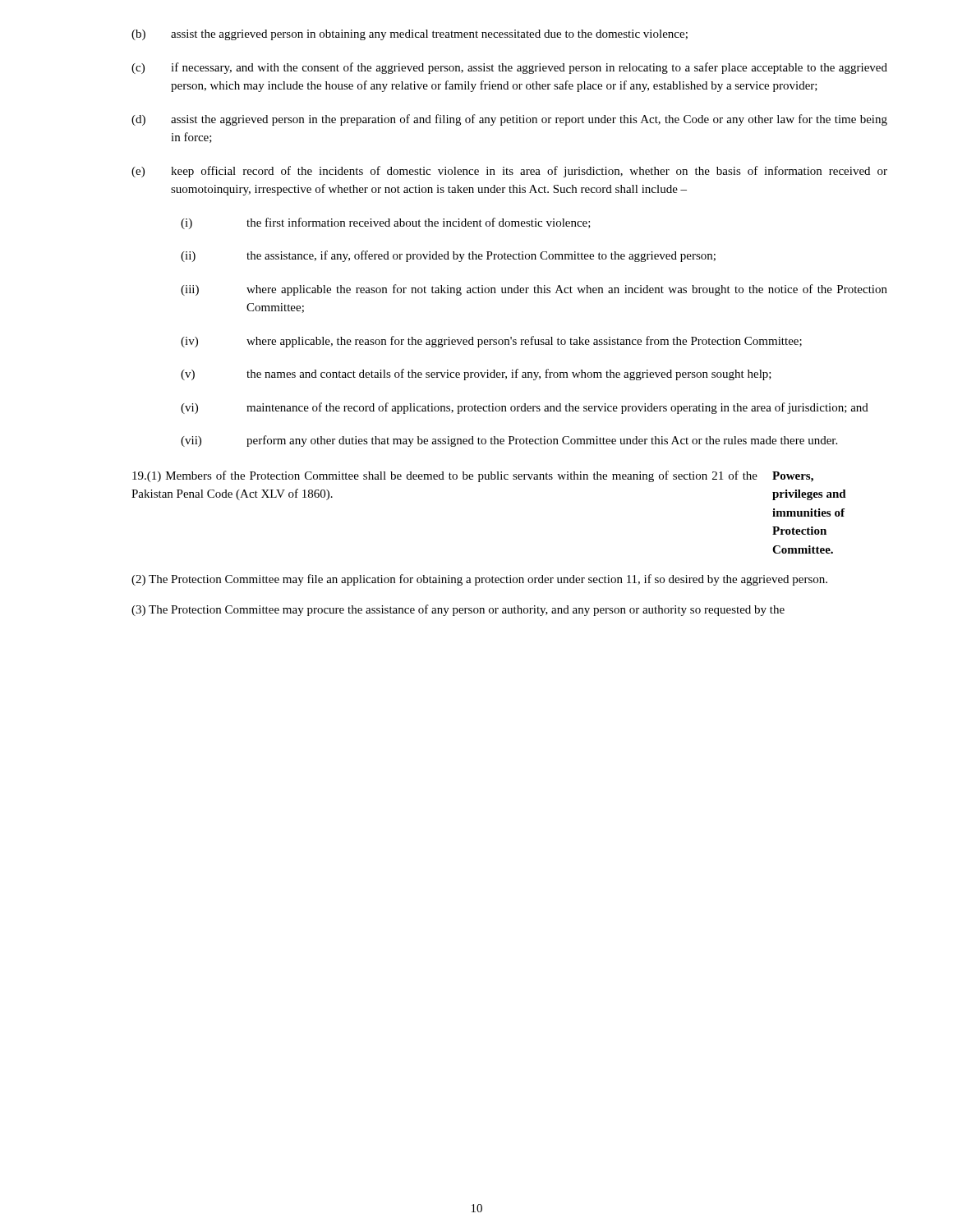The height and width of the screenshot is (1232, 953).
Task: Click the passage that begins "(3) The Protection Committee may procure"
Action: pos(458,609)
